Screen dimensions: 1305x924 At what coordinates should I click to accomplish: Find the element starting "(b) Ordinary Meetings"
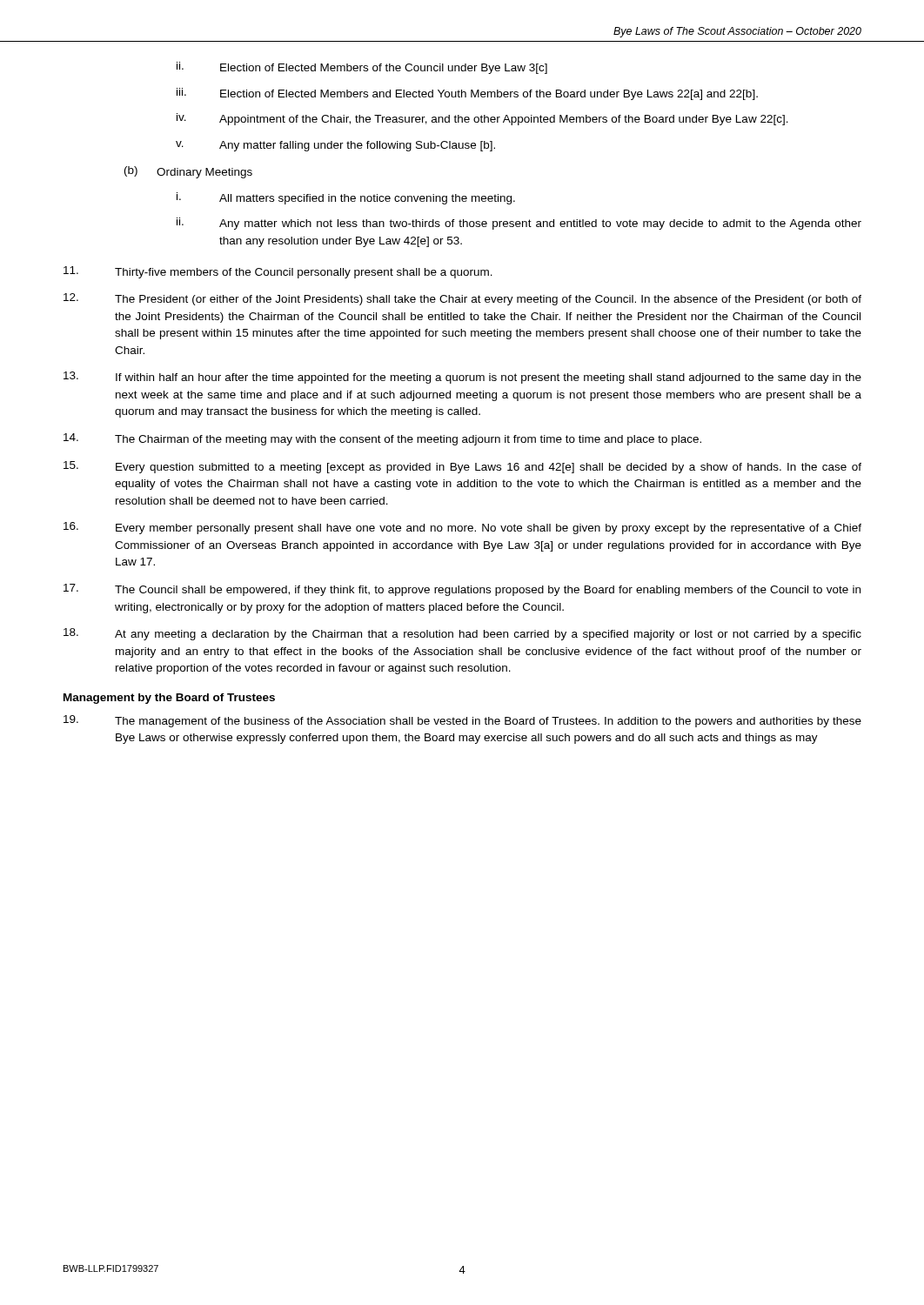(188, 172)
